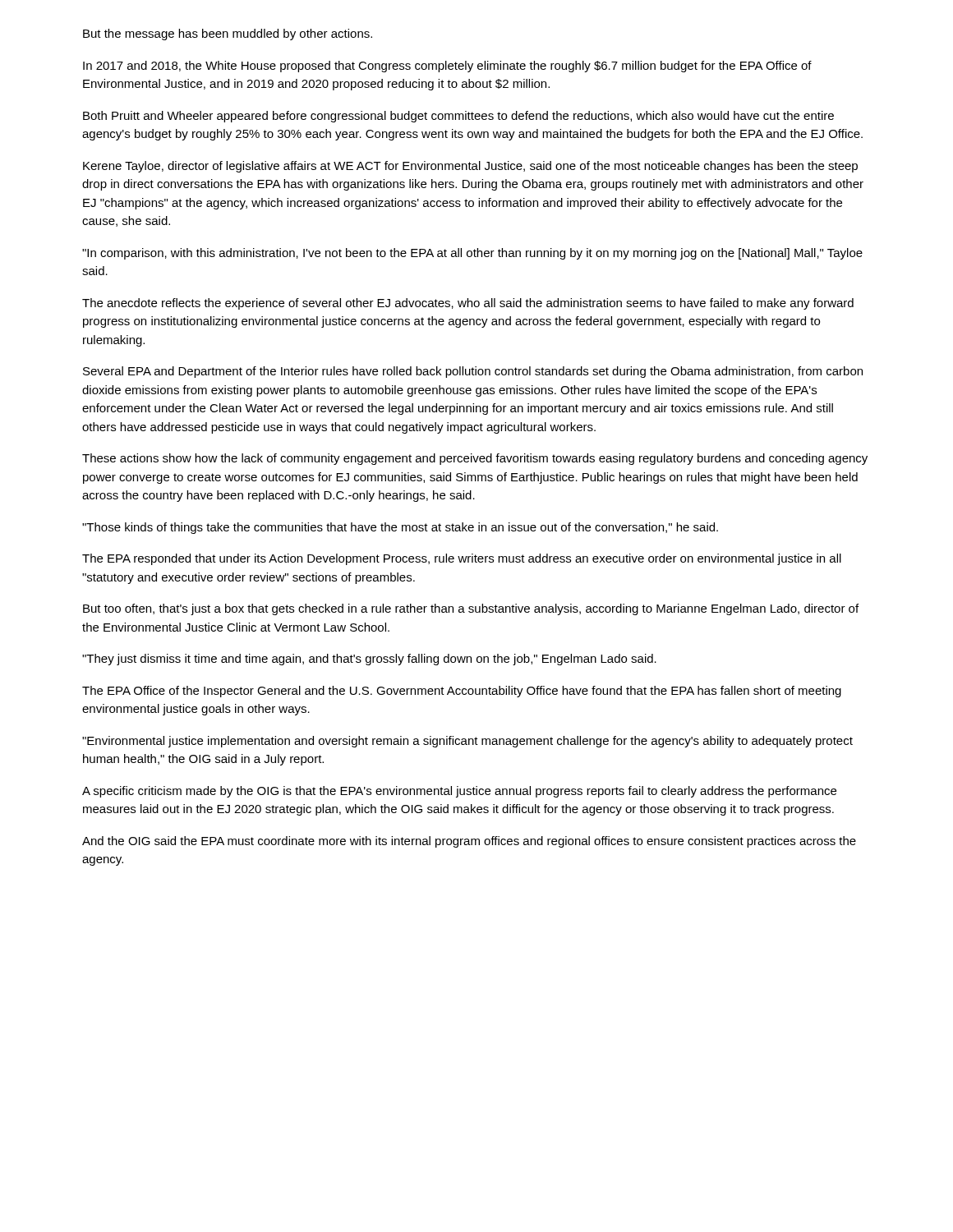Find the passage starting "The anecdote reflects the experience of"
Screen dimensions: 1232x953
click(468, 321)
